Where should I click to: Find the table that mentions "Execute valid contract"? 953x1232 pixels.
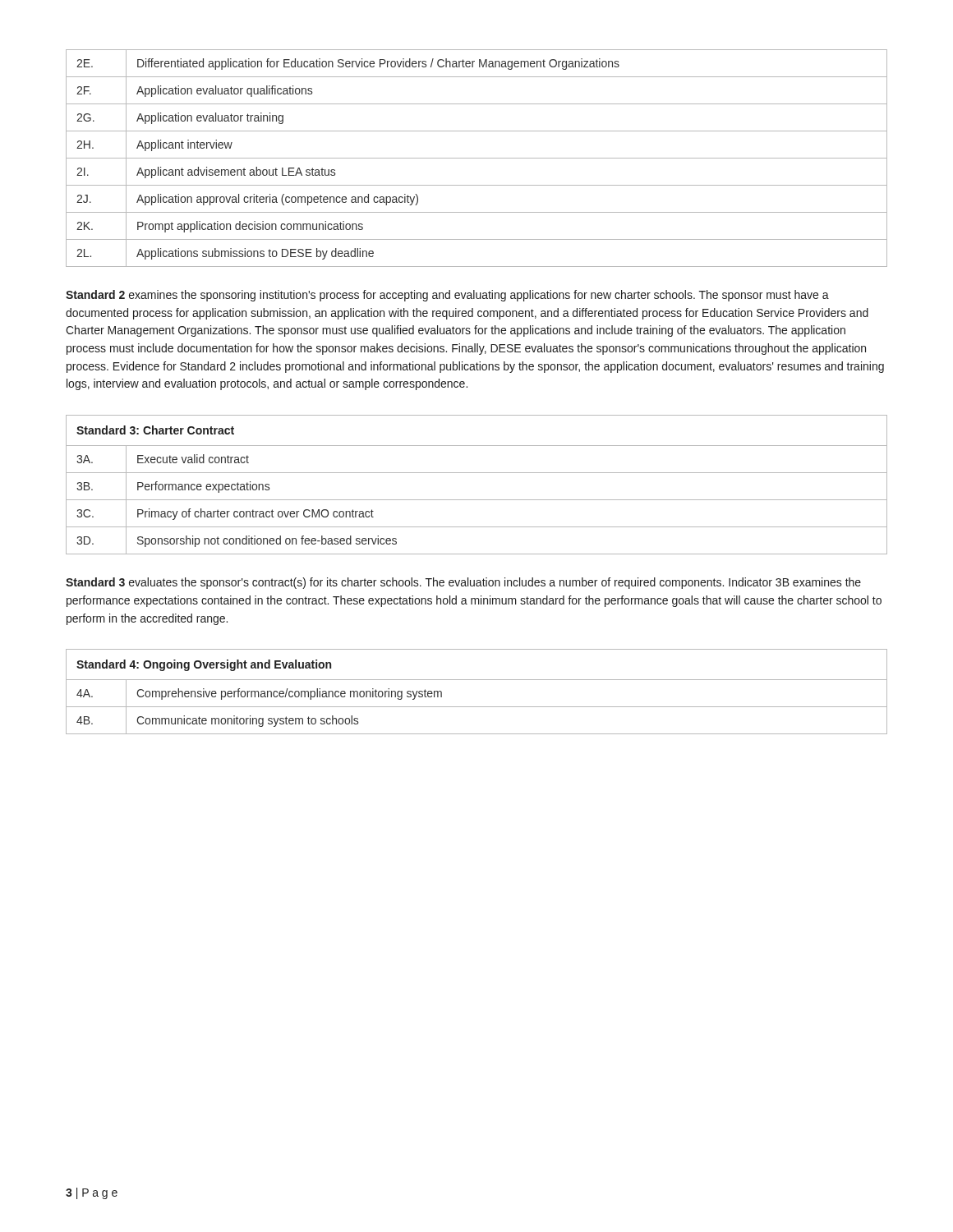point(476,485)
